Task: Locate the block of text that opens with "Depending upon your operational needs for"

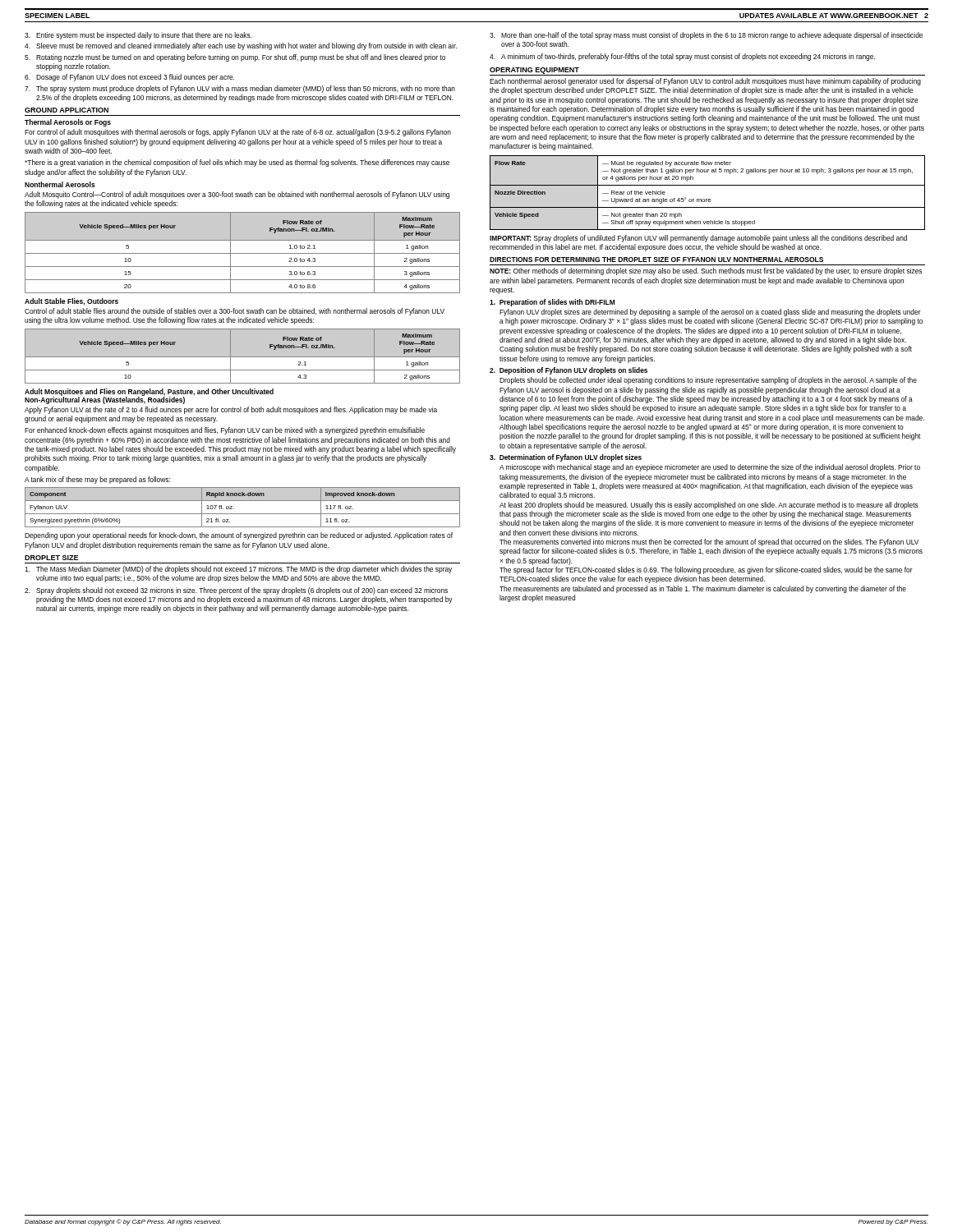Action: point(239,540)
